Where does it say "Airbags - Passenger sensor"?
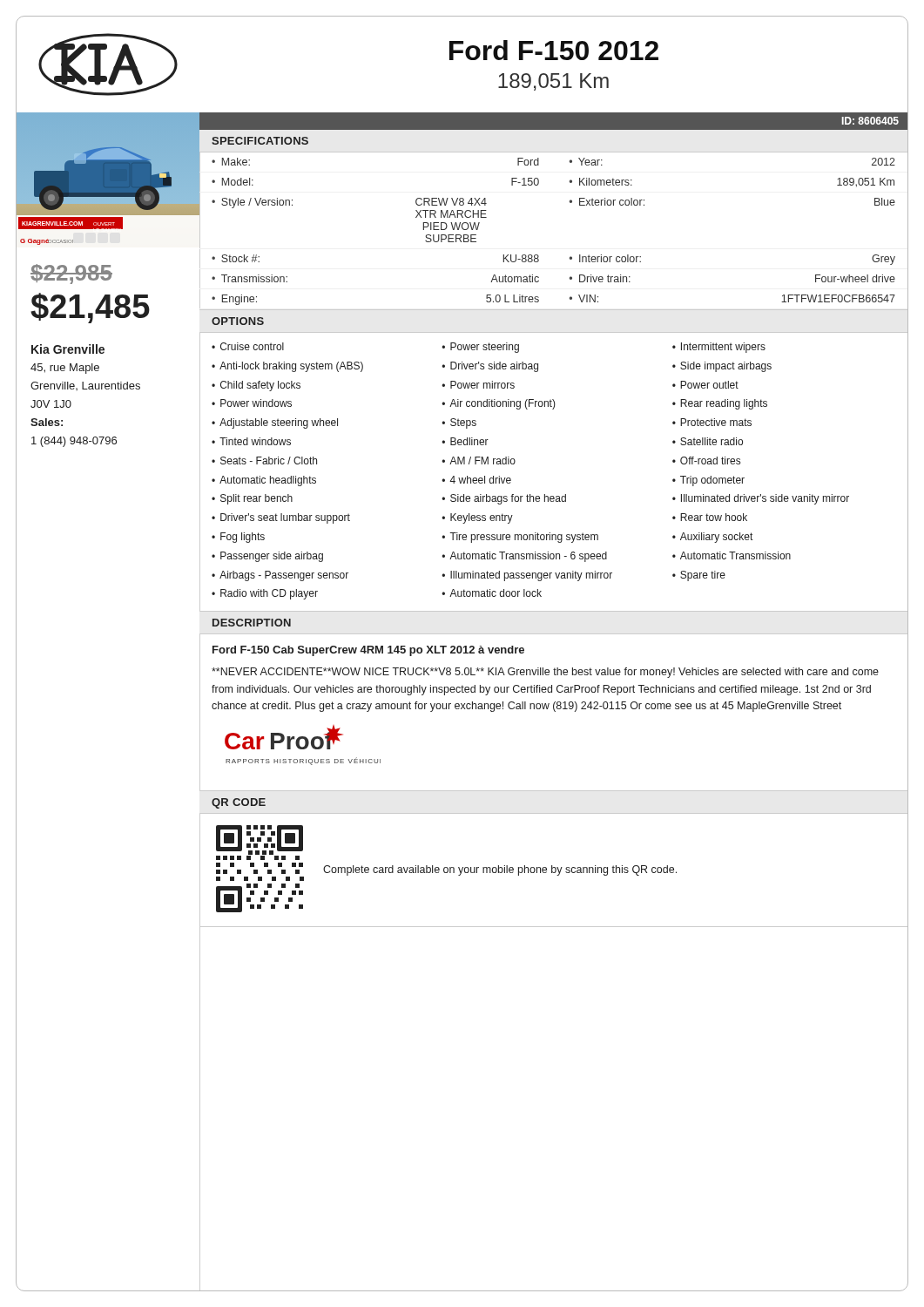924x1307 pixels. [284, 575]
